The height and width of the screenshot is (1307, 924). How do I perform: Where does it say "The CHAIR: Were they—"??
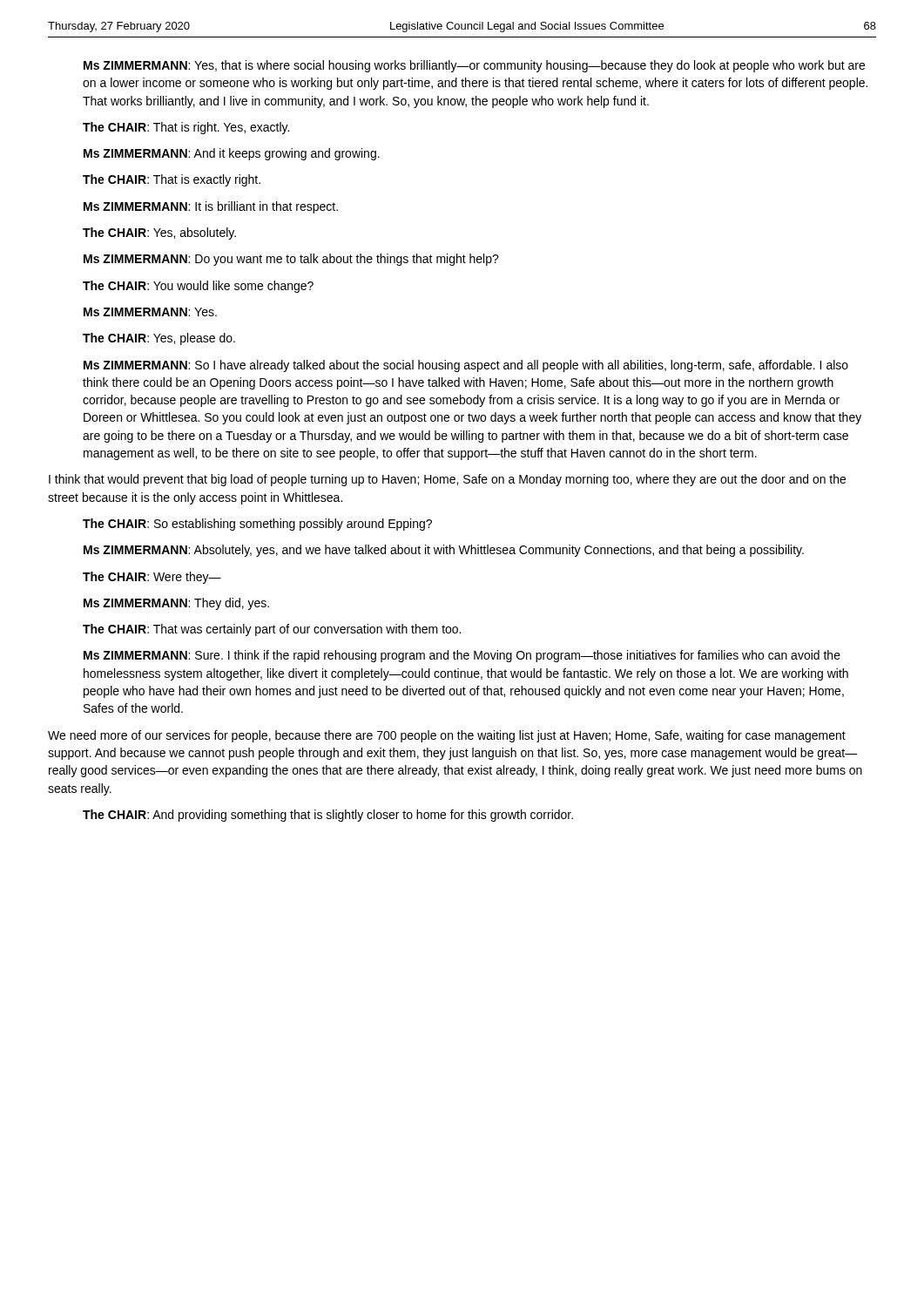point(152,576)
